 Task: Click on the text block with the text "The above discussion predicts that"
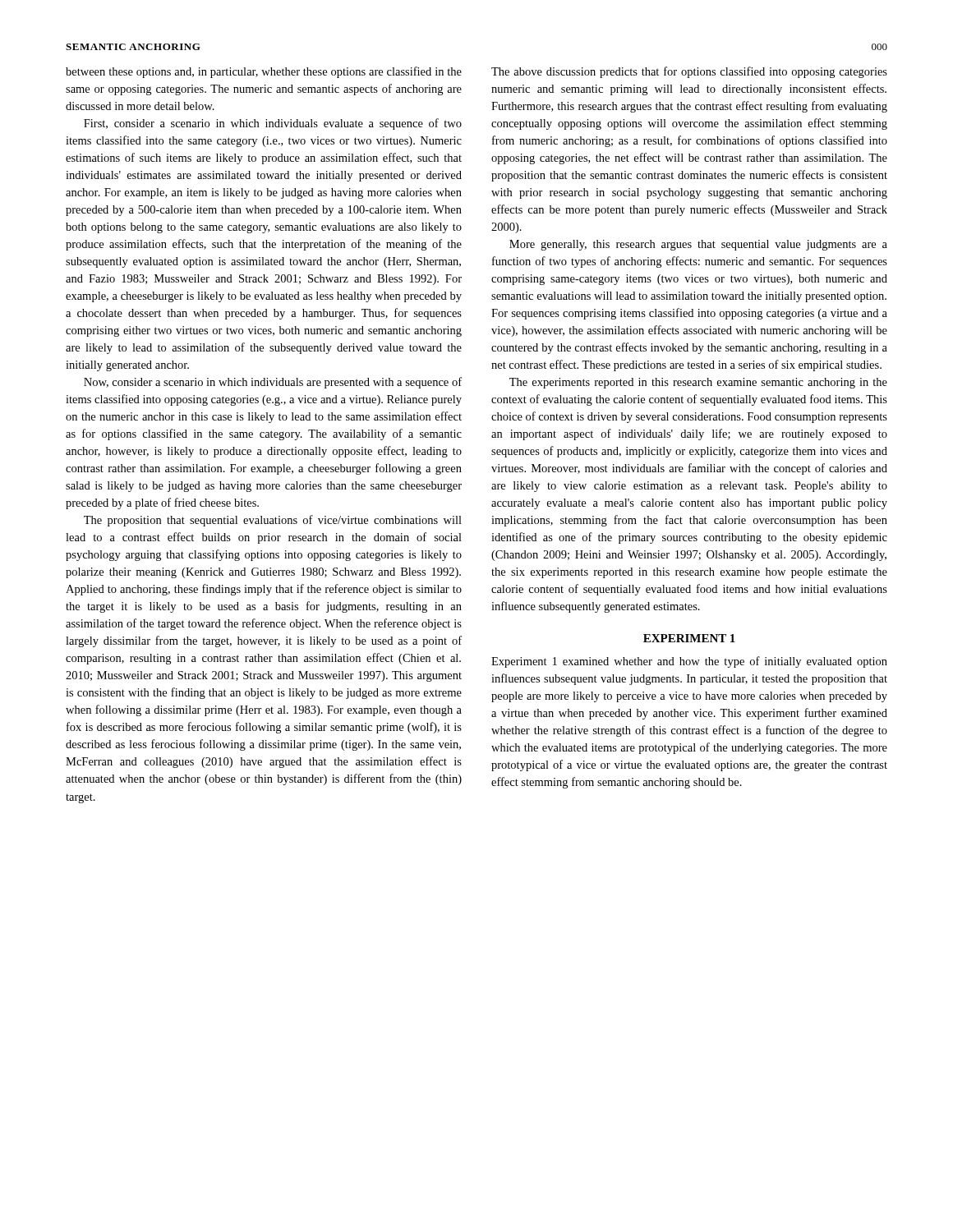point(689,339)
